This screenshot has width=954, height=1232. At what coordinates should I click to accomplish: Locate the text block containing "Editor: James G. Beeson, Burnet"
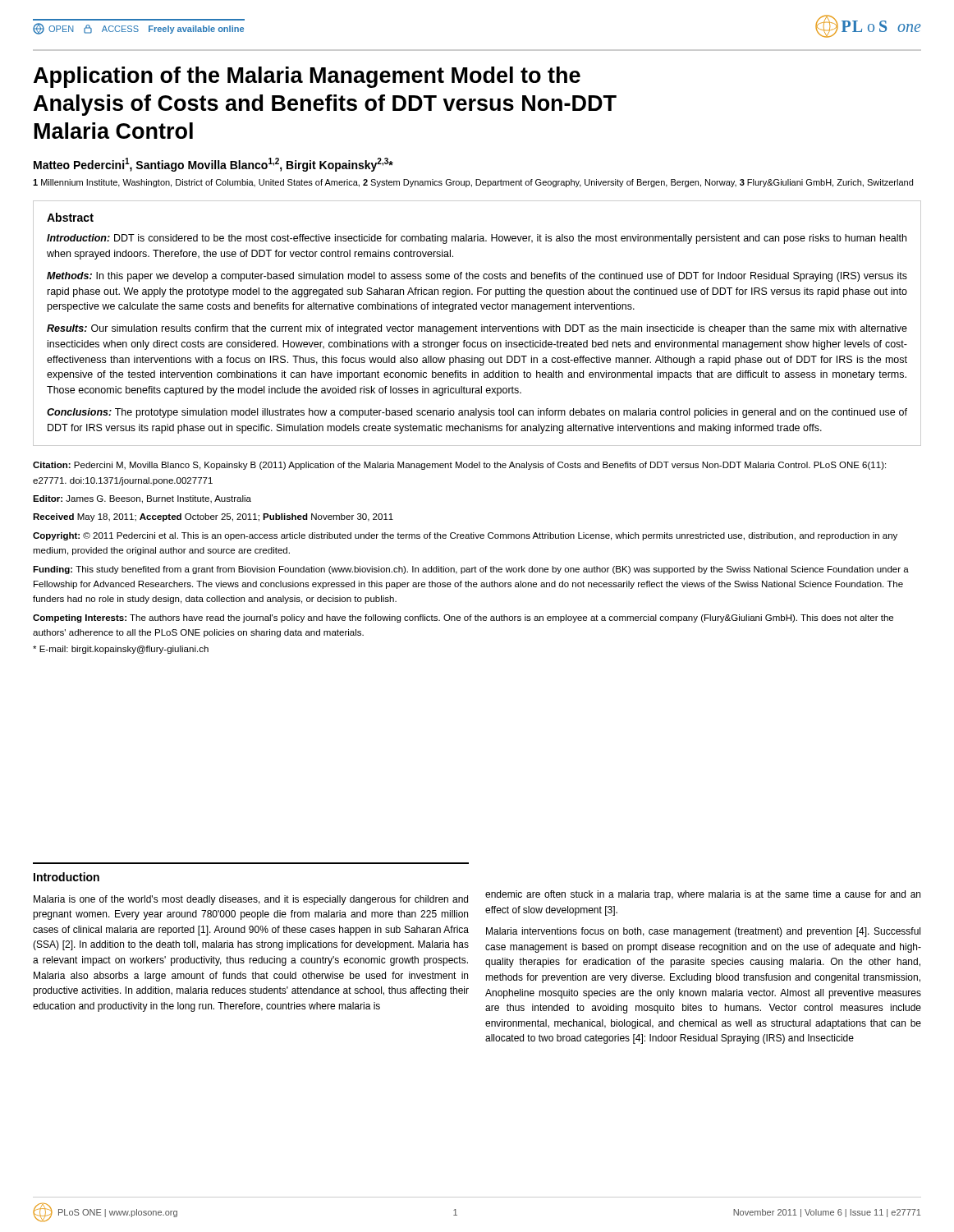[x=142, y=499]
